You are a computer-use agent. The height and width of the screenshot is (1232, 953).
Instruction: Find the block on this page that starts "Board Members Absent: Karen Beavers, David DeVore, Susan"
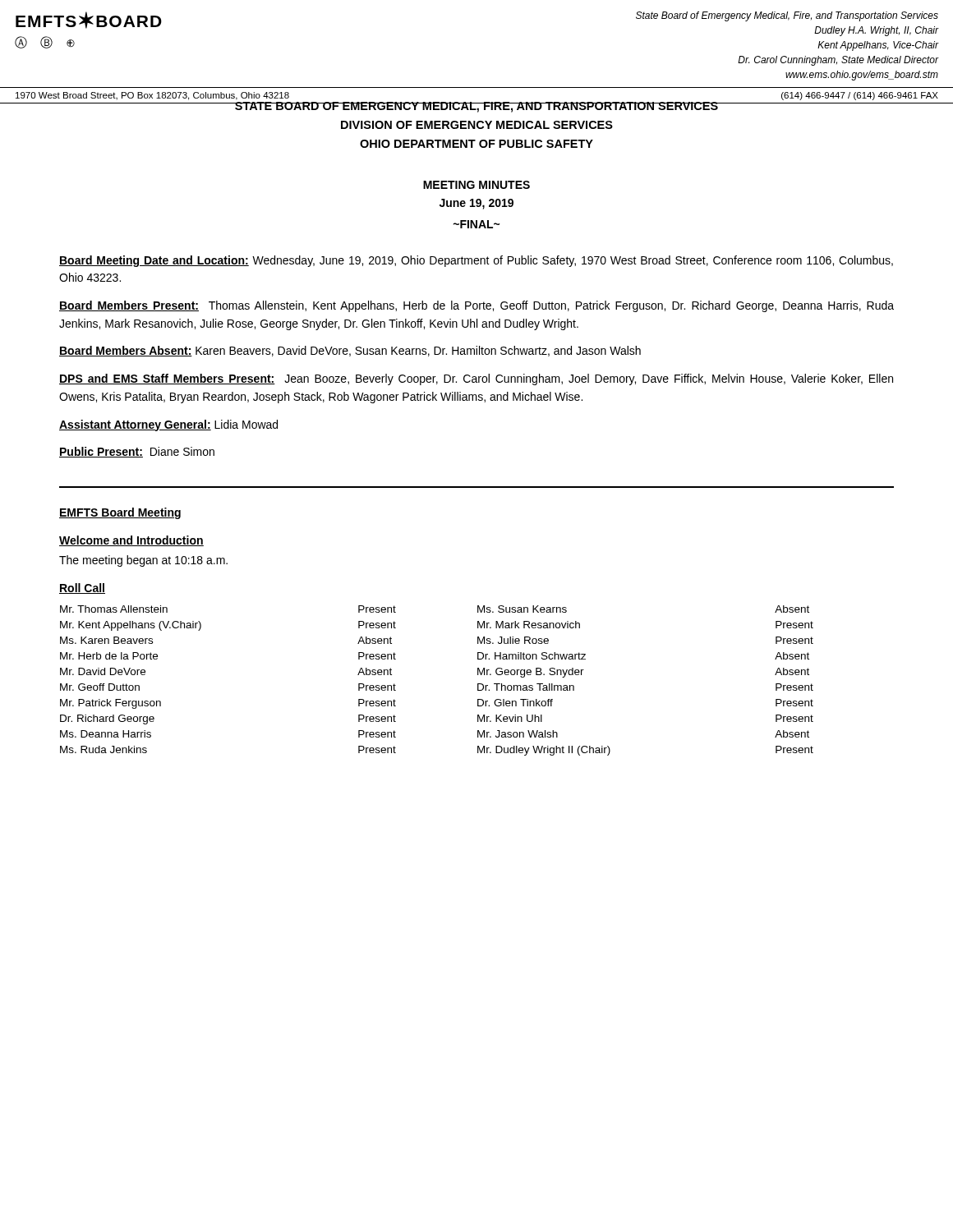point(350,351)
